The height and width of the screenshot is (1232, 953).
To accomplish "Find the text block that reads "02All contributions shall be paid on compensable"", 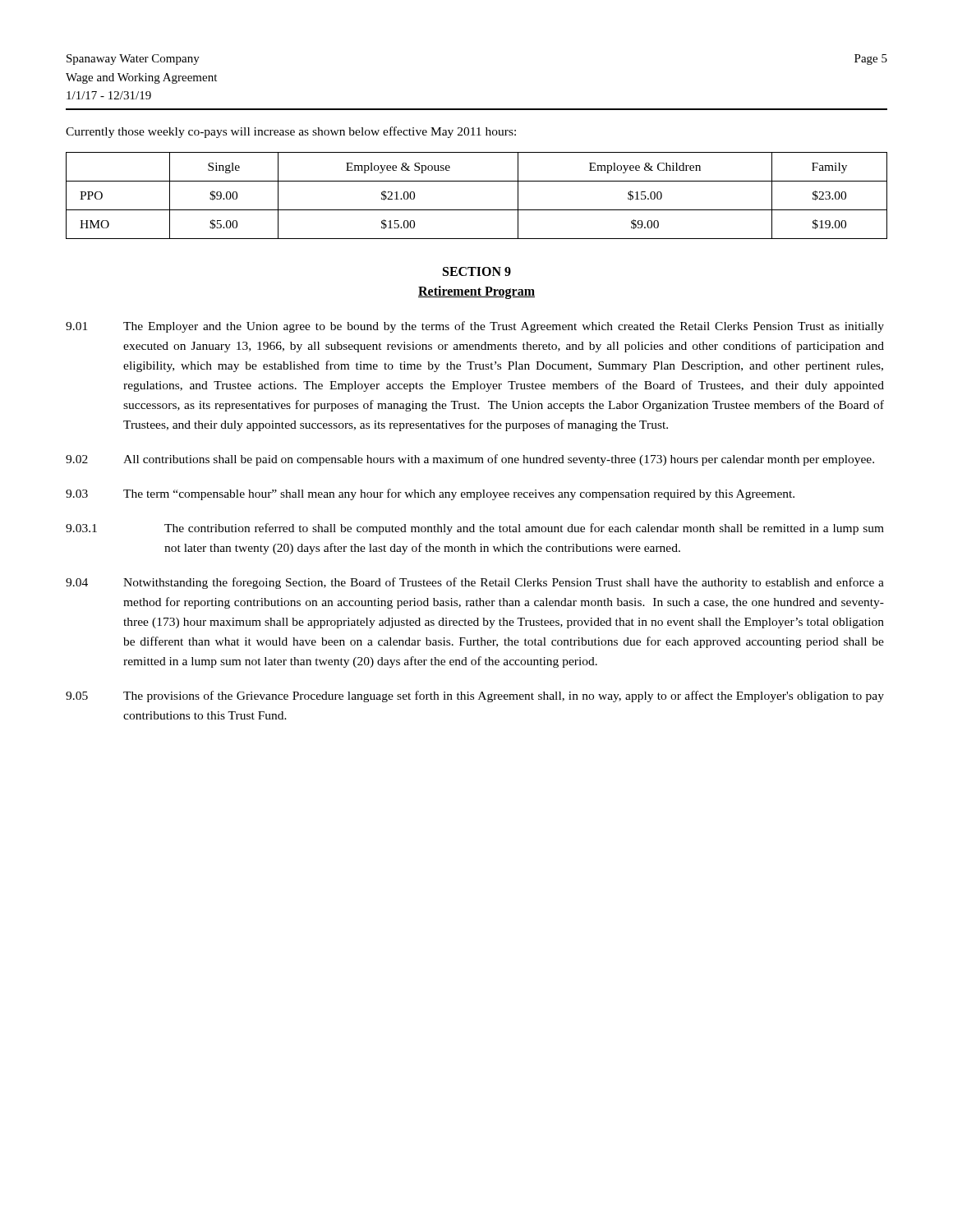I will 475,459.
